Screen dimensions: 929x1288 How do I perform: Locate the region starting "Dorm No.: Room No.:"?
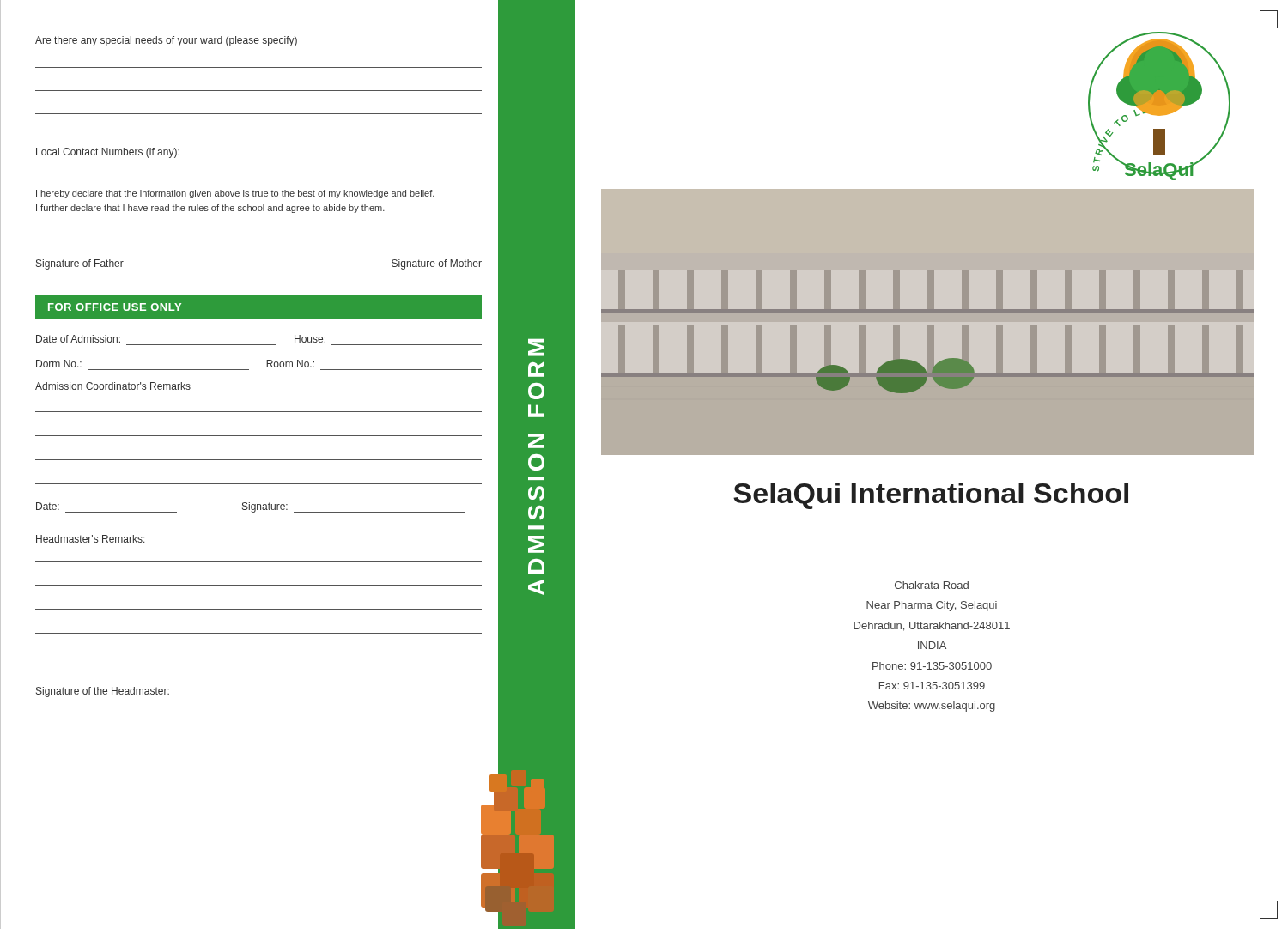tap(258, 363)
